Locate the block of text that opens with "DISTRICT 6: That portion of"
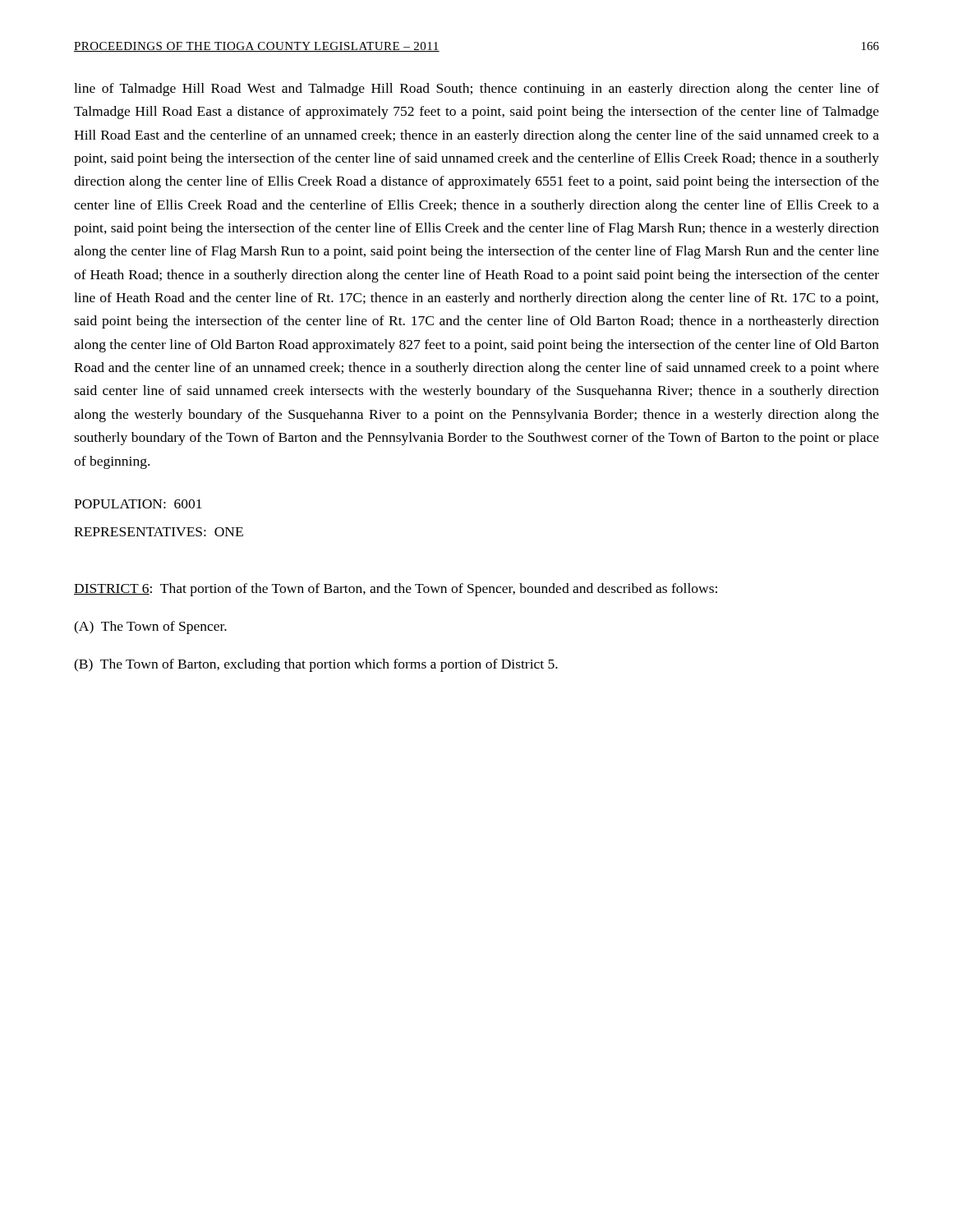The height and width of the screenshot is (1232, 953). pos(396,588)
